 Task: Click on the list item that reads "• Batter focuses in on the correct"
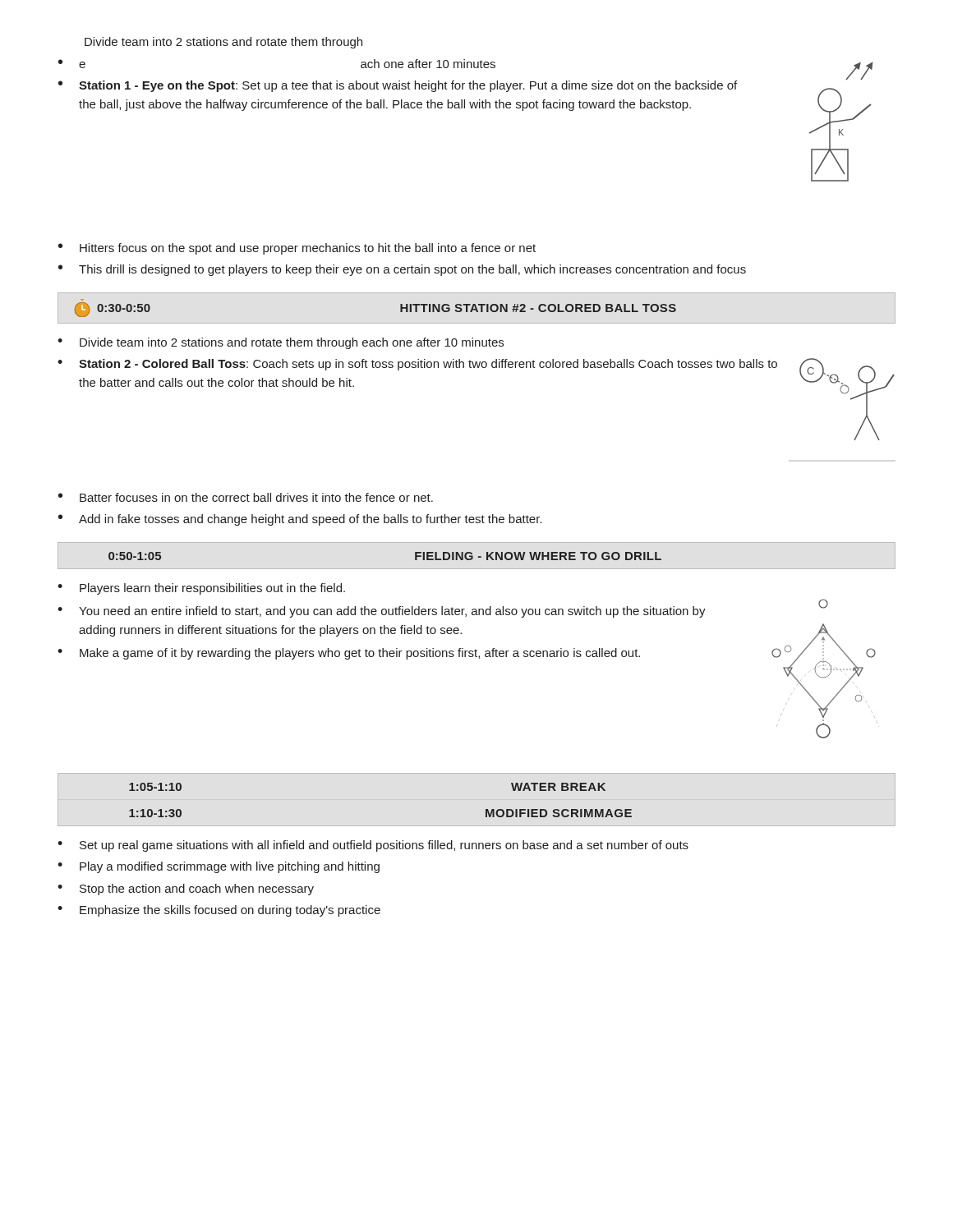click(246, 497)
